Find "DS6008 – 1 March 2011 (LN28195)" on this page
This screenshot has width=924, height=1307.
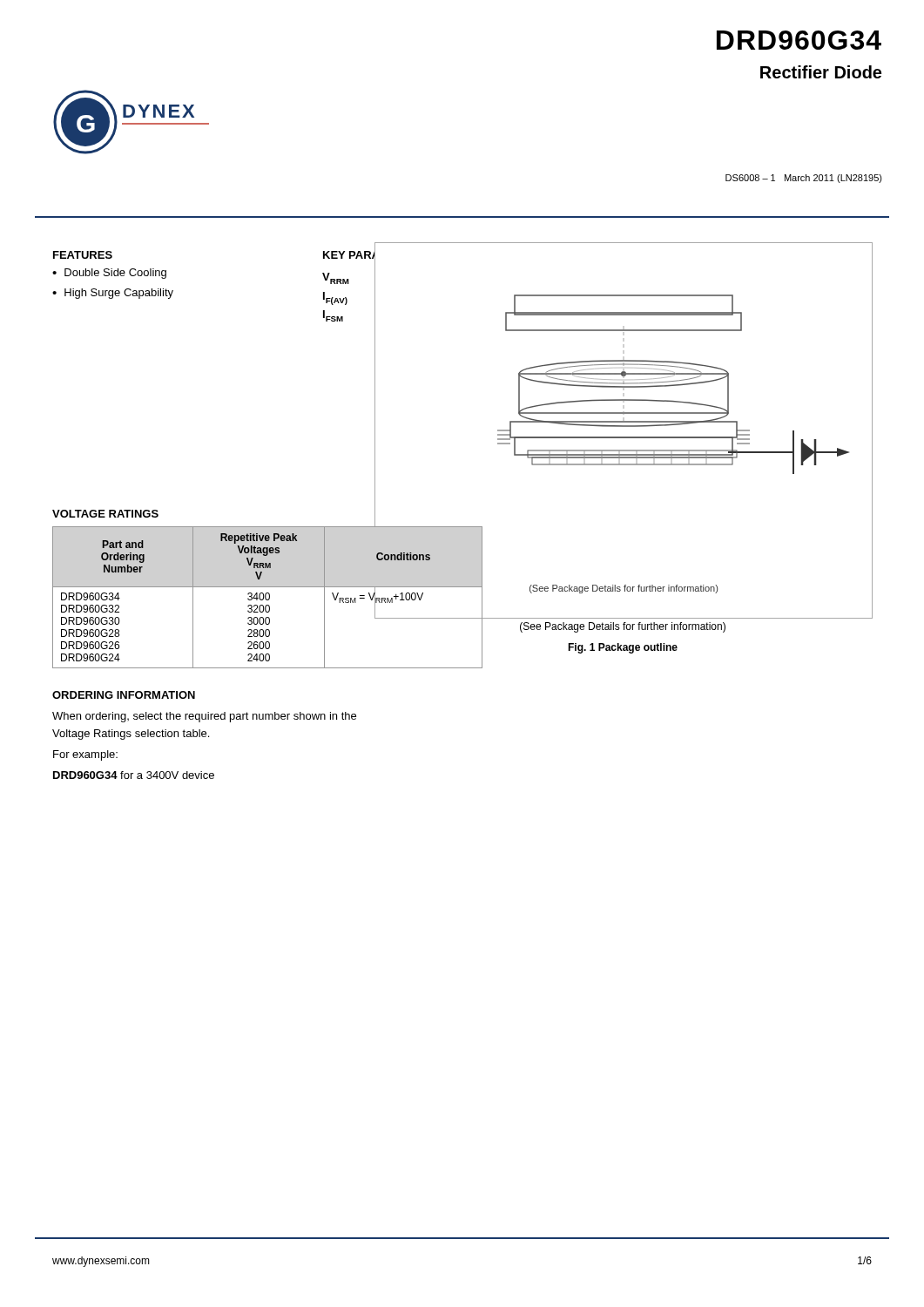coord(804,178)
